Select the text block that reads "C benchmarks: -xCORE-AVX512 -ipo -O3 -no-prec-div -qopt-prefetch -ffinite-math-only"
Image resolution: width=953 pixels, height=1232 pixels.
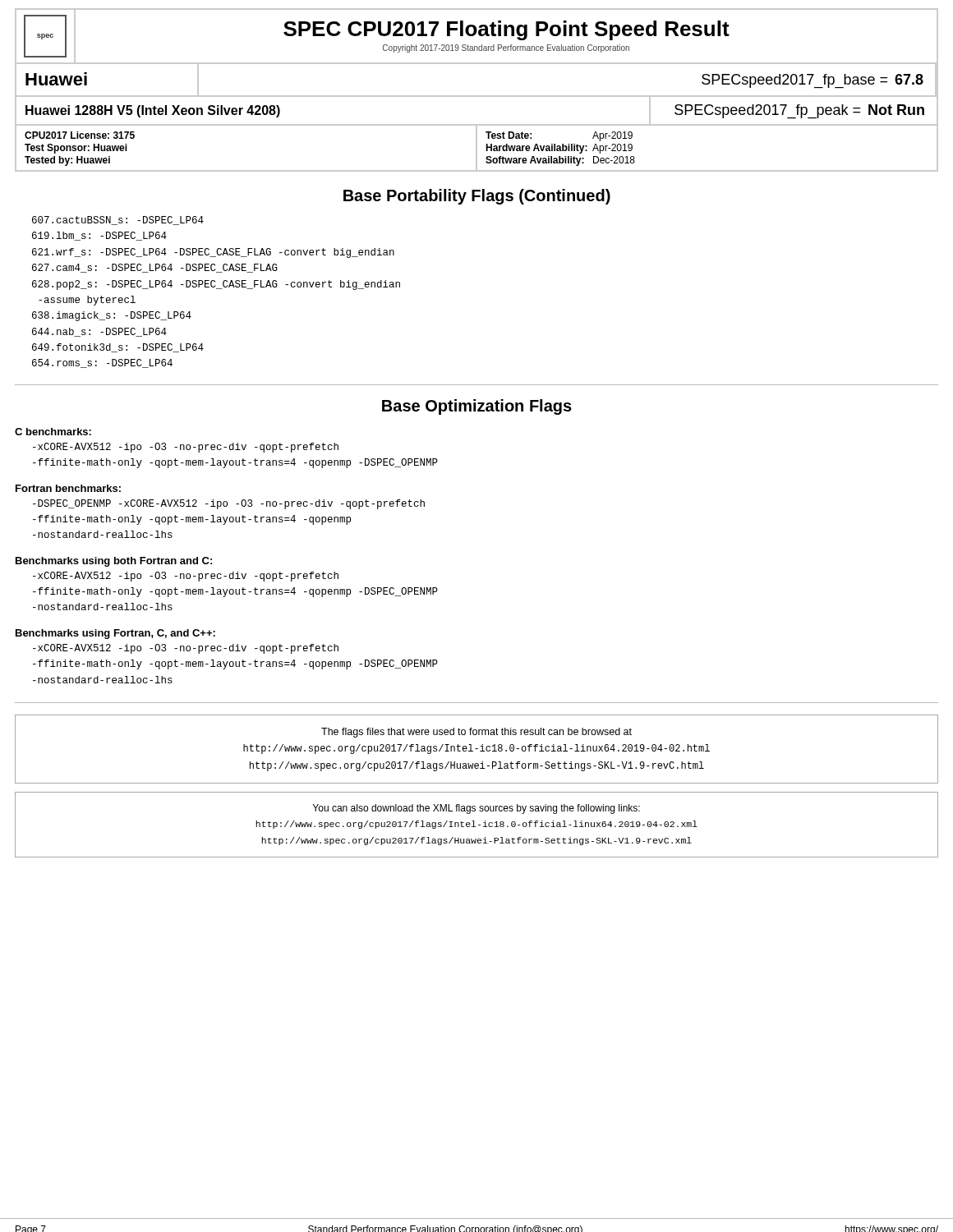tap(53, 432)
